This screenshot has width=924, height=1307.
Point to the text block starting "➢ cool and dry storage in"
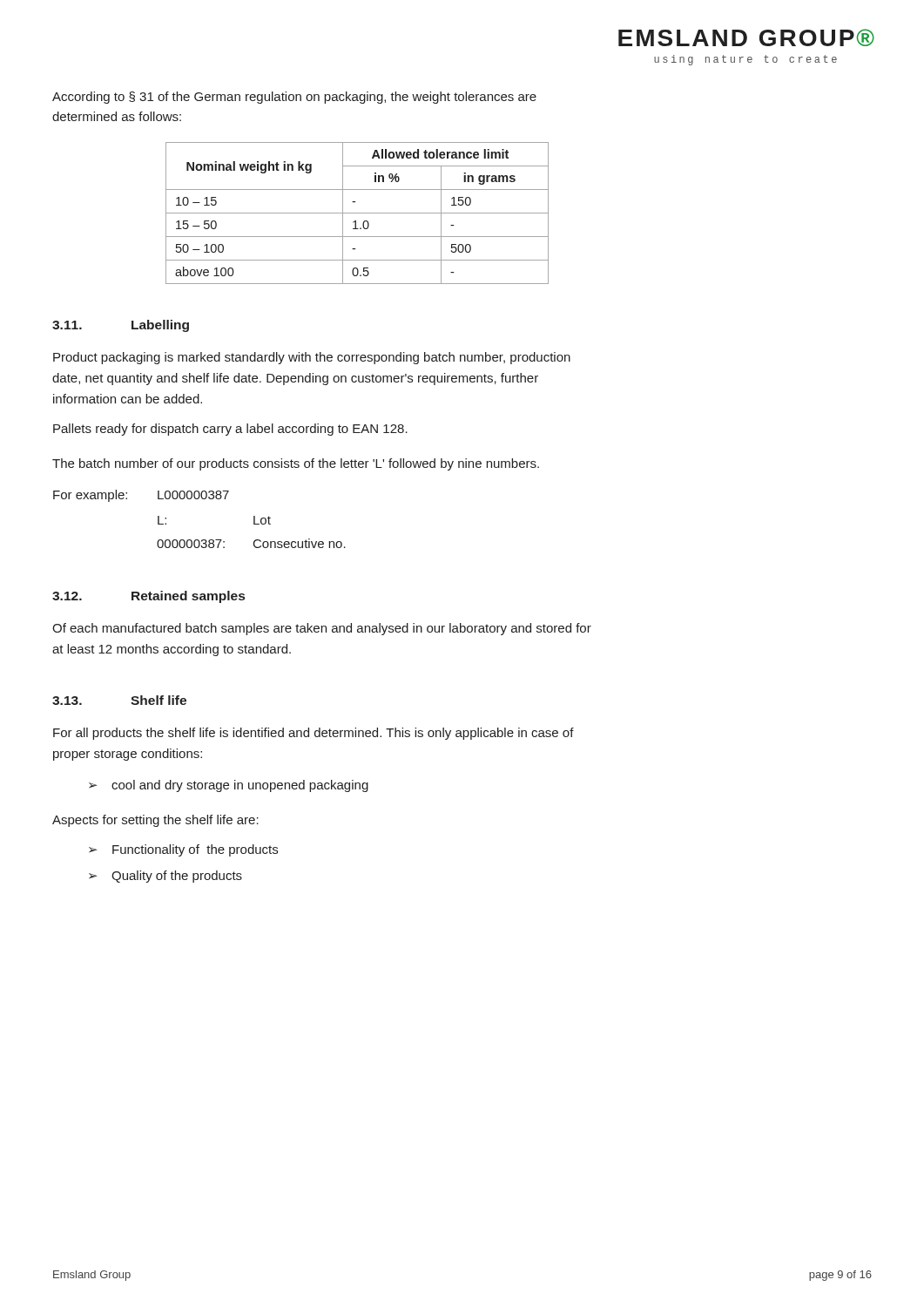point(228,785)
